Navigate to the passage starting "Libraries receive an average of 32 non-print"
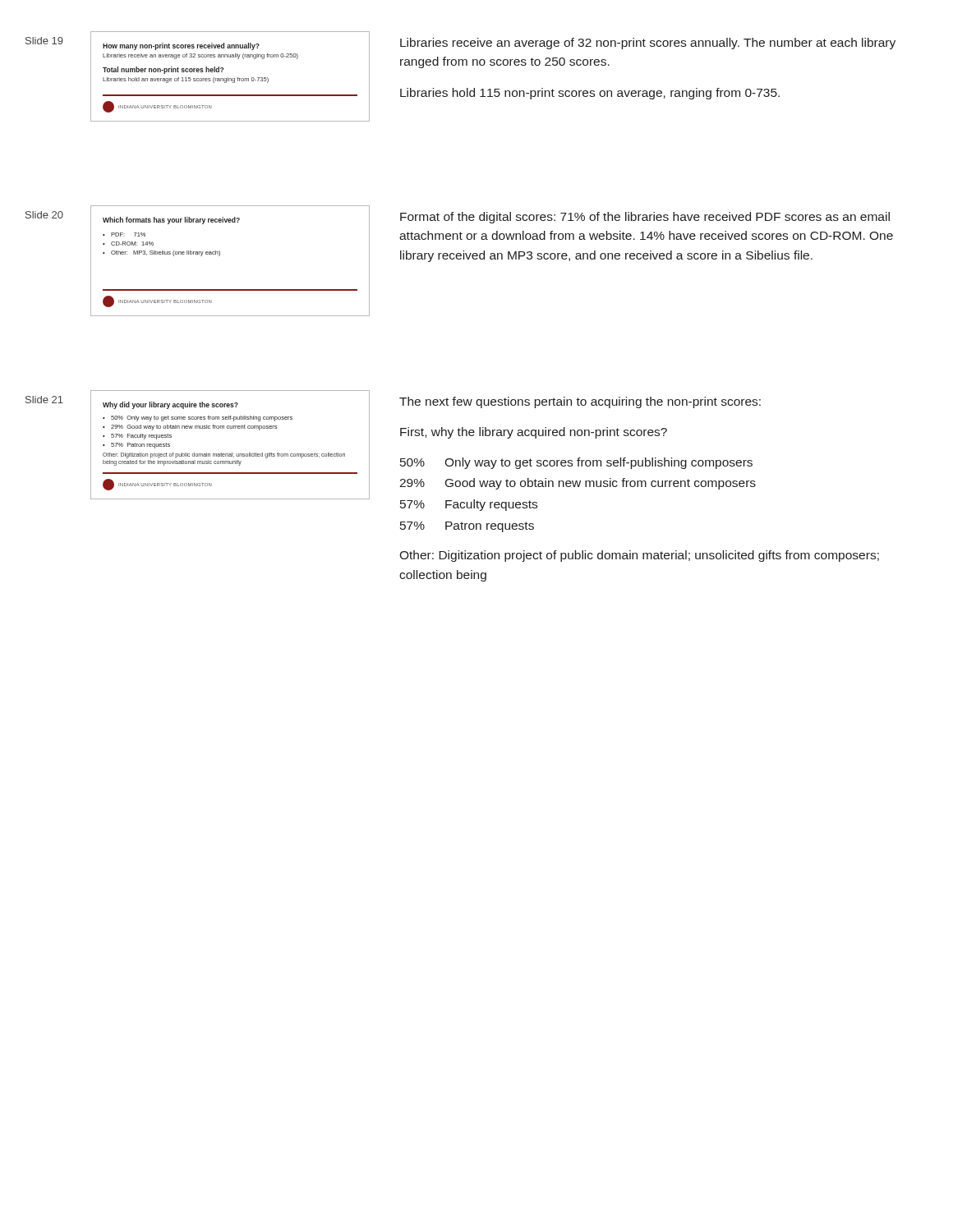The width and height of the screenshot is (953, 1232). point(648,44)
